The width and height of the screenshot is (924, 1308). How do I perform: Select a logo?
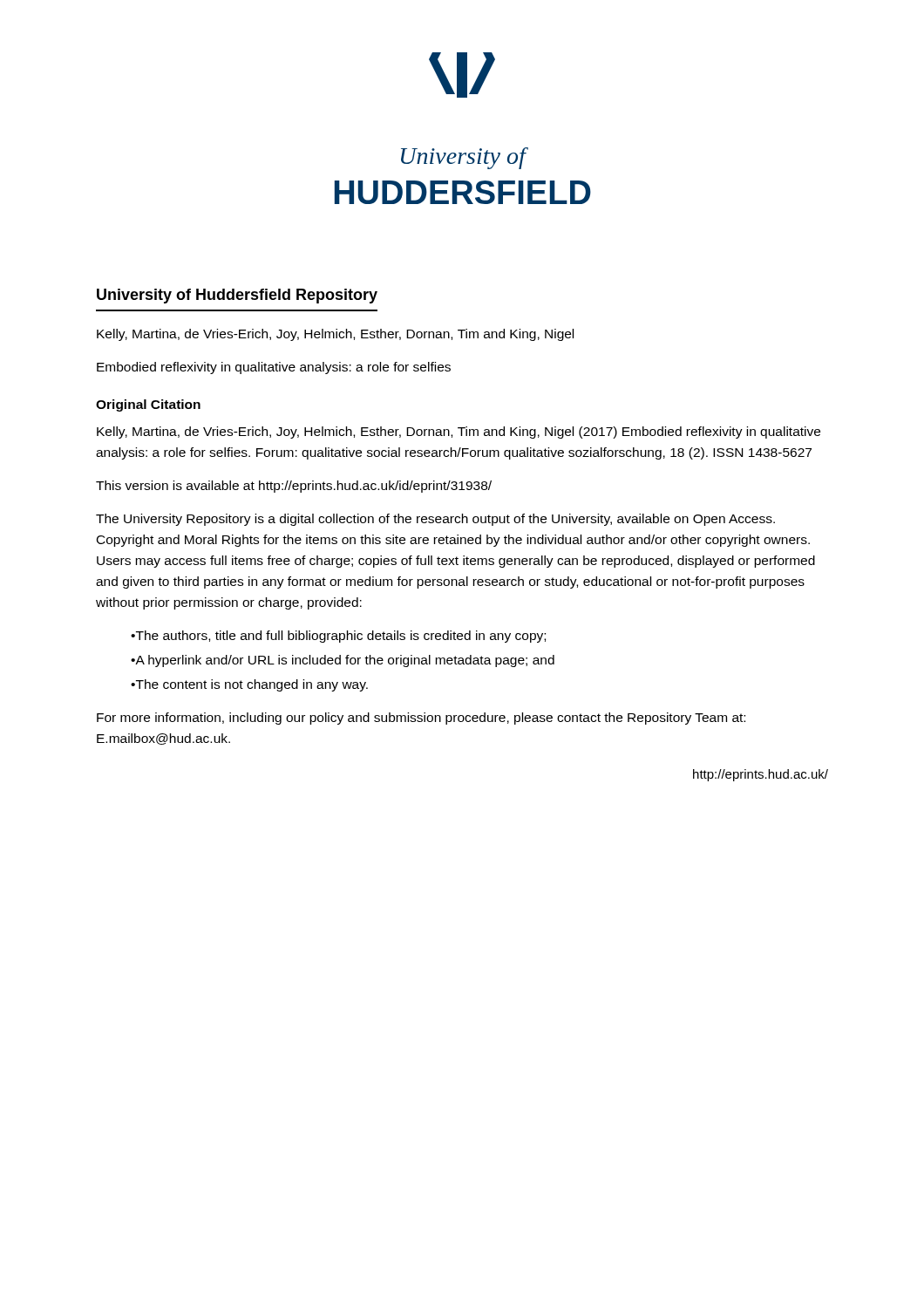462,126
